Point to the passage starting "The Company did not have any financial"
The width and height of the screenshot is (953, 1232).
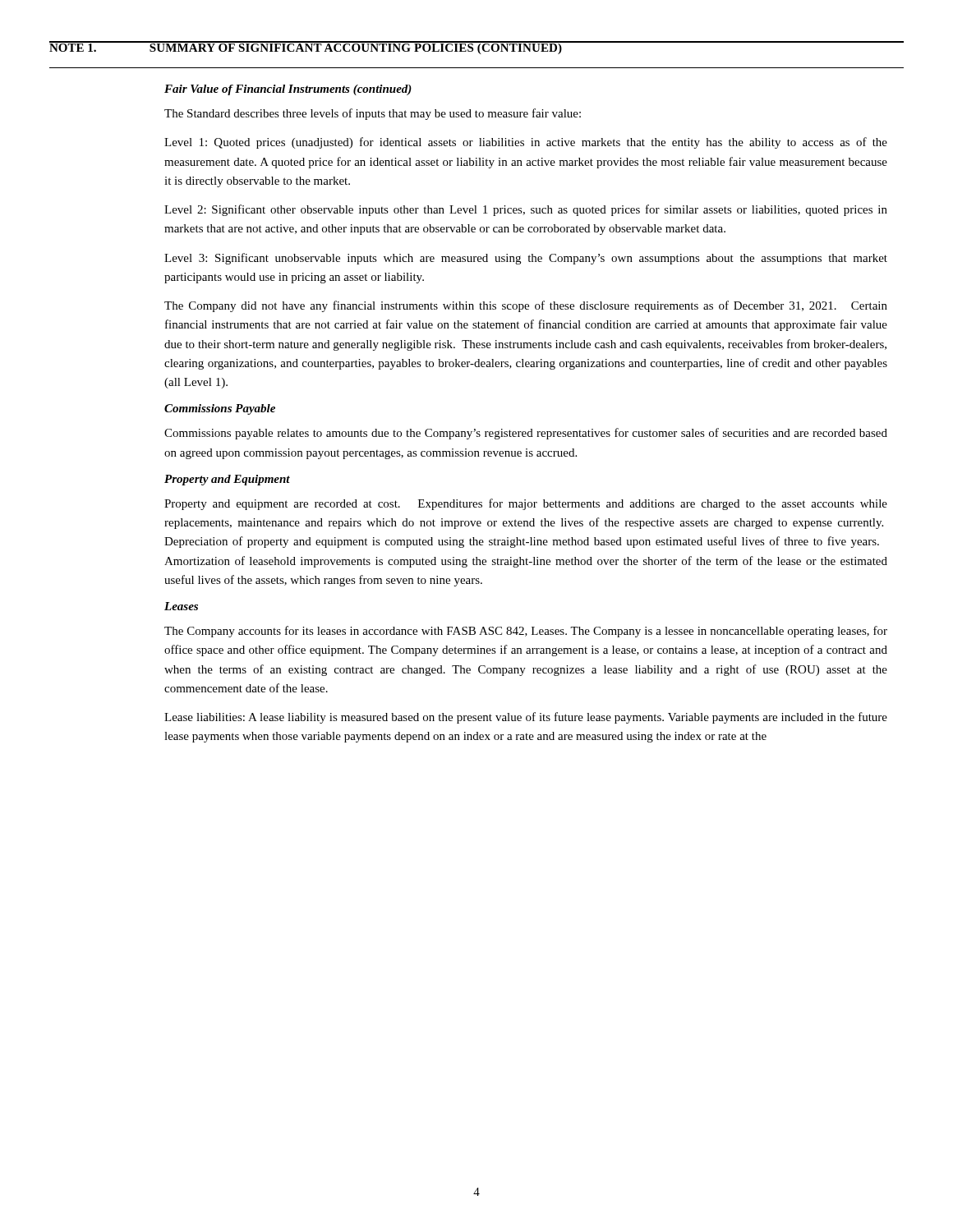[526, 344]
